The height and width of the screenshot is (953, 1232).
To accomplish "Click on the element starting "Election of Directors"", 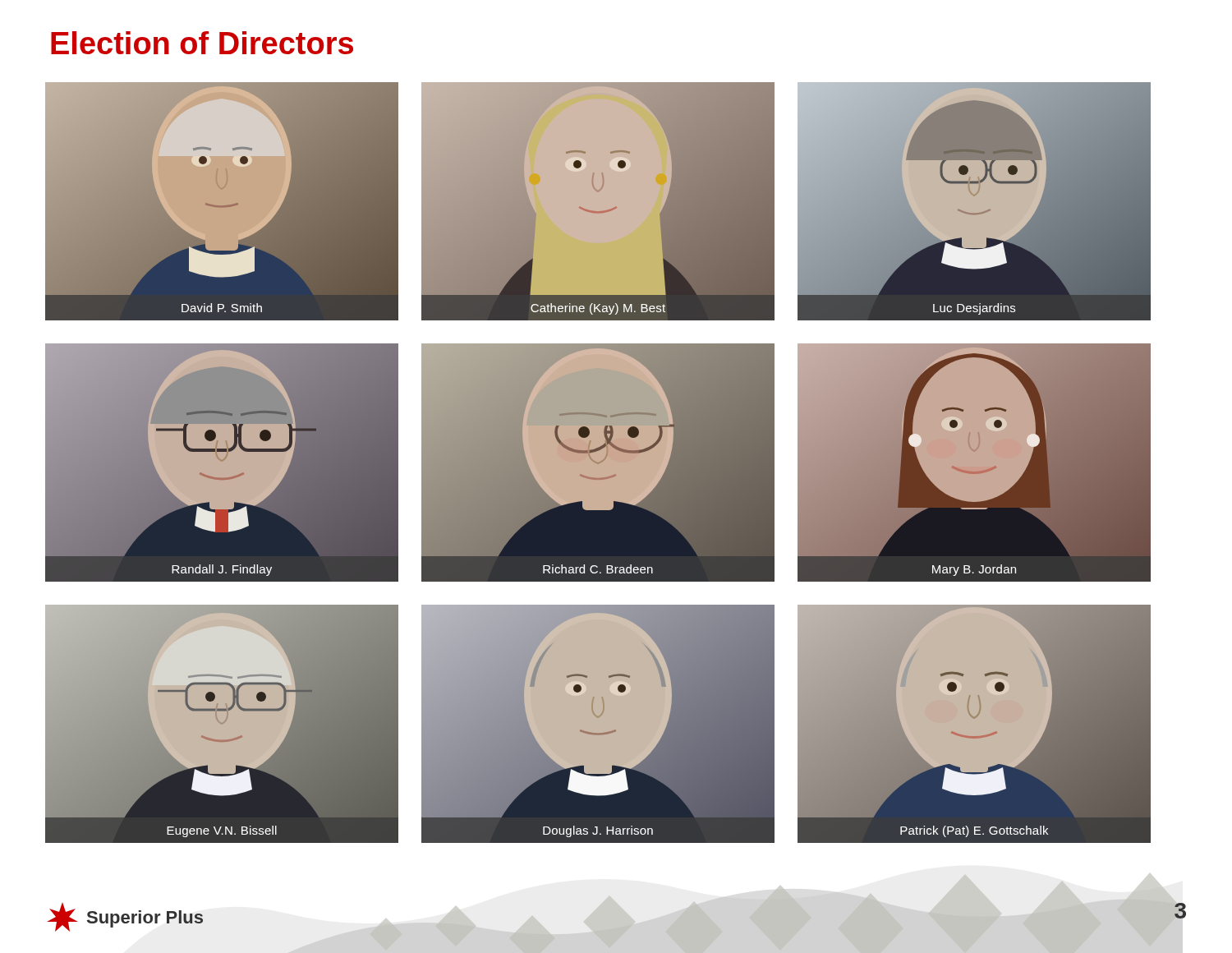I will point(202,44).
